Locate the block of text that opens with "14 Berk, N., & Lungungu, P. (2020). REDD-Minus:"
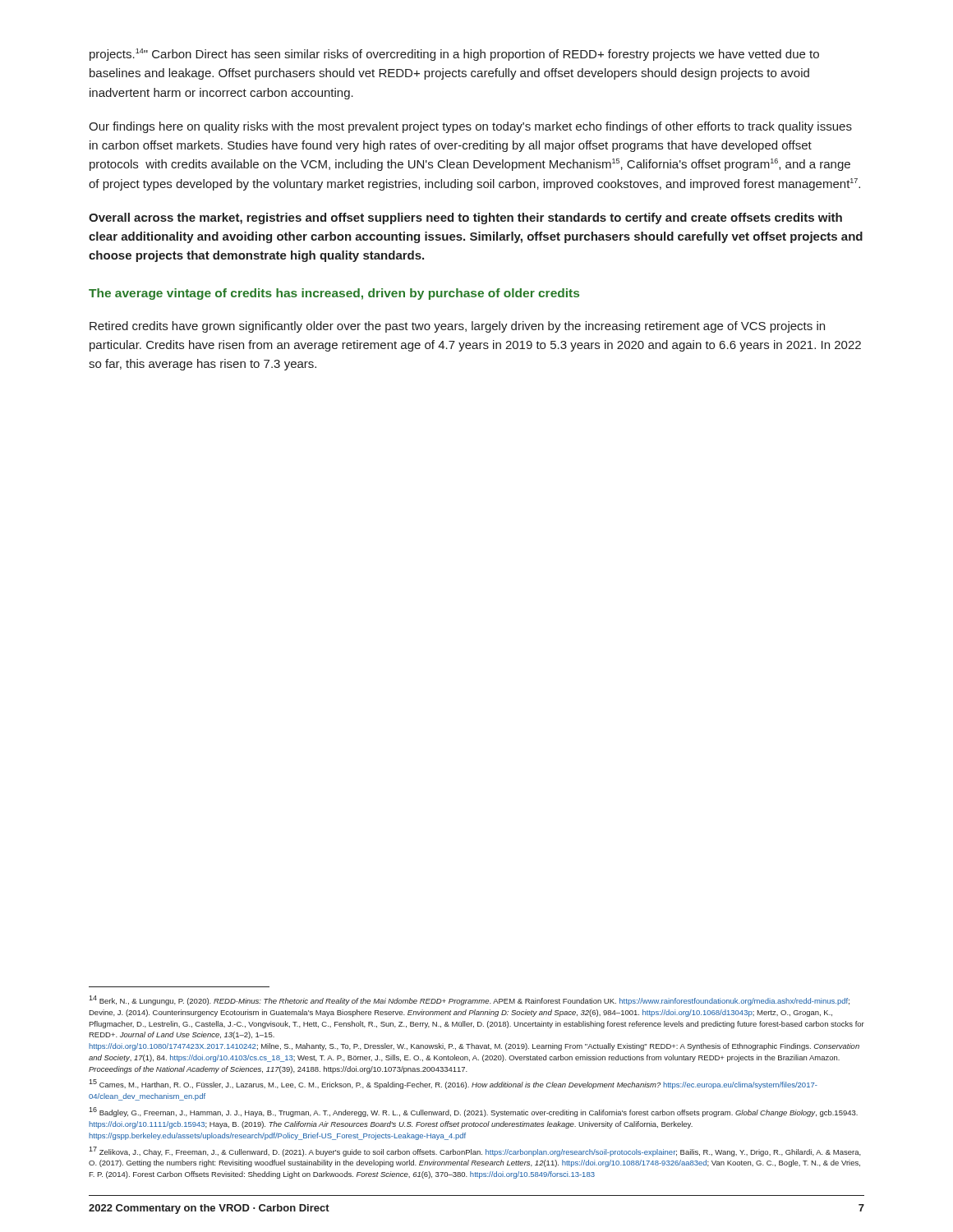 pyautogui.click(x=476, y=1034)
